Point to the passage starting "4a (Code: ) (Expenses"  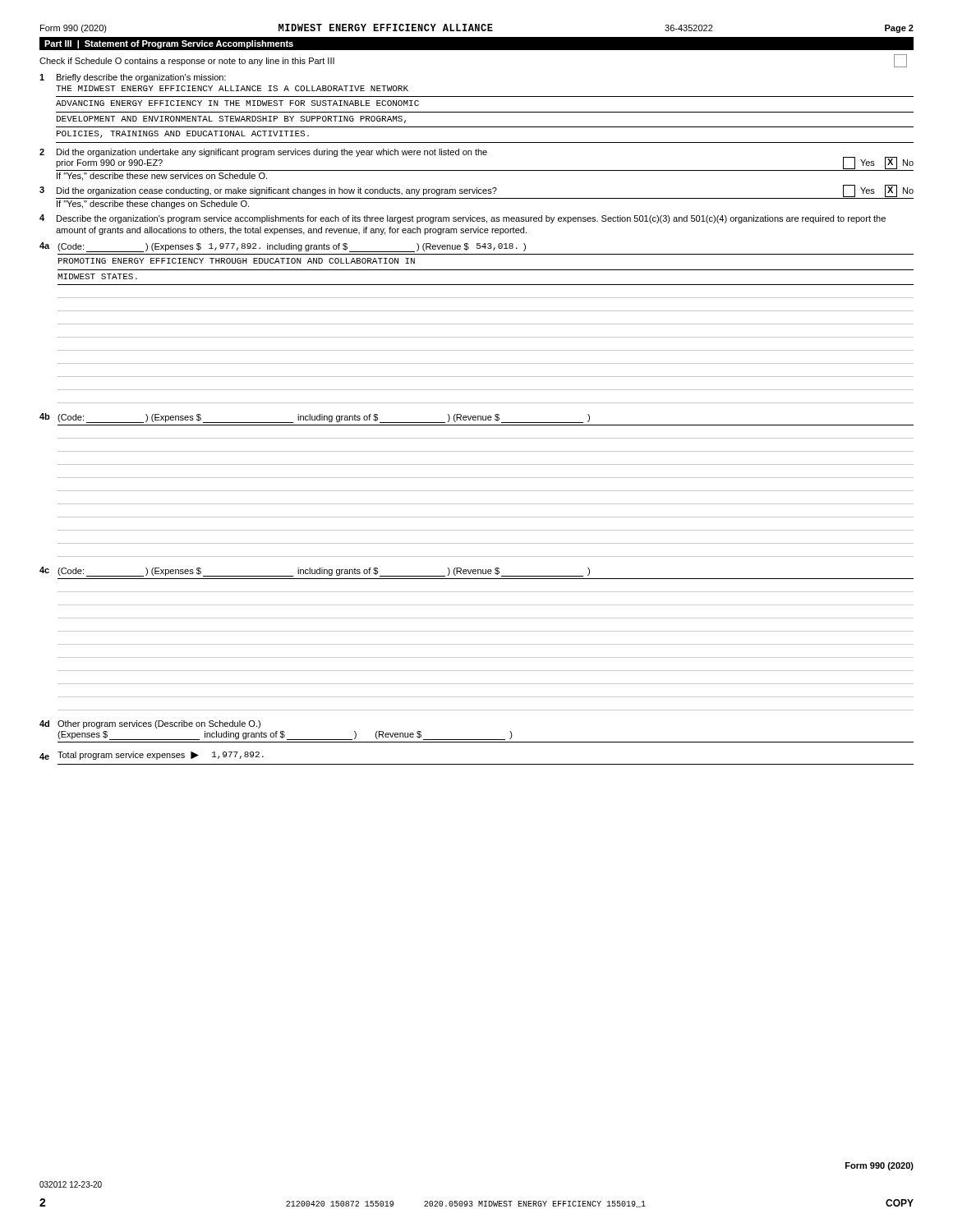(476, 322)
